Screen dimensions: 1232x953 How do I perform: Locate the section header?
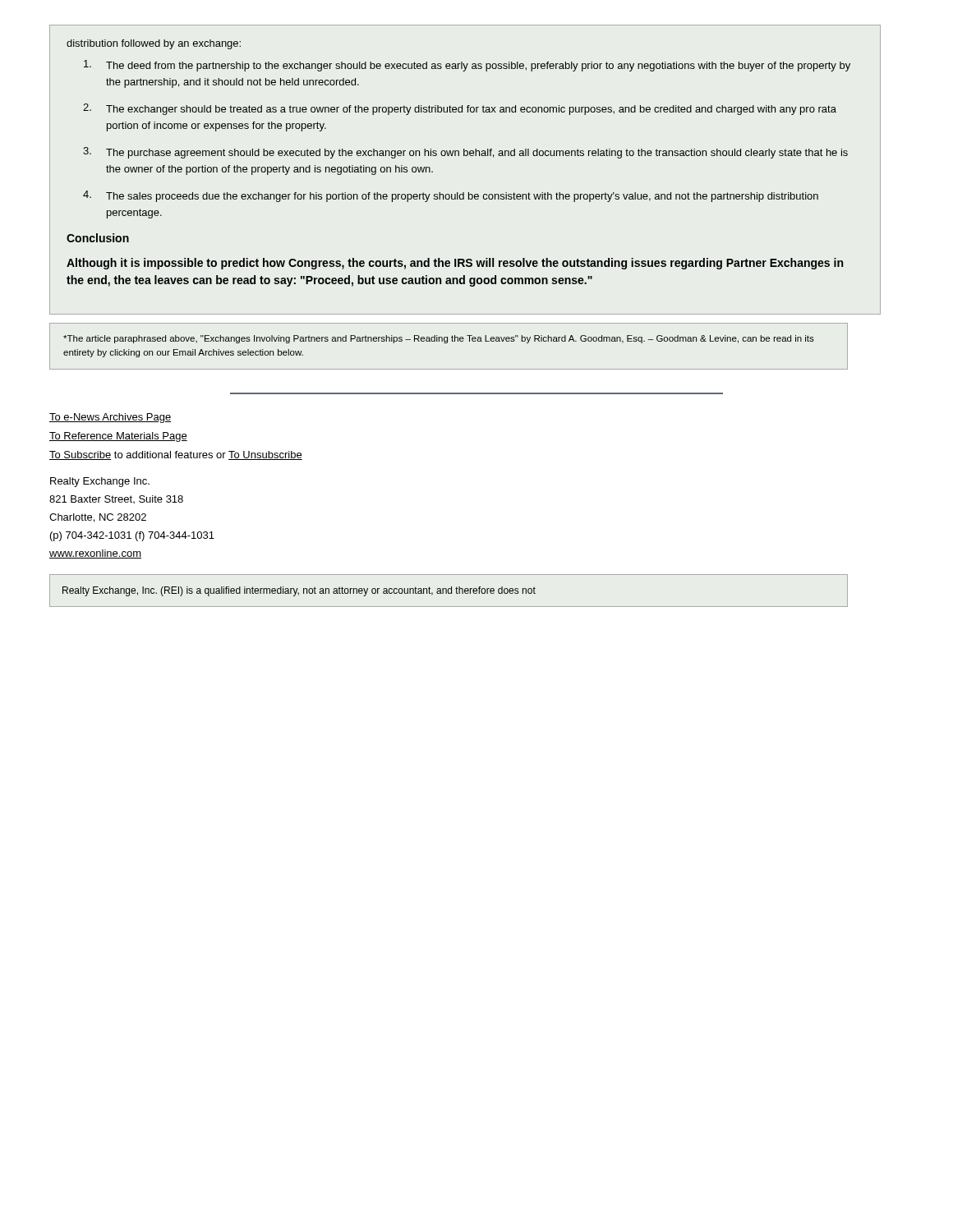pyautogui.click(x=98, y=238)
